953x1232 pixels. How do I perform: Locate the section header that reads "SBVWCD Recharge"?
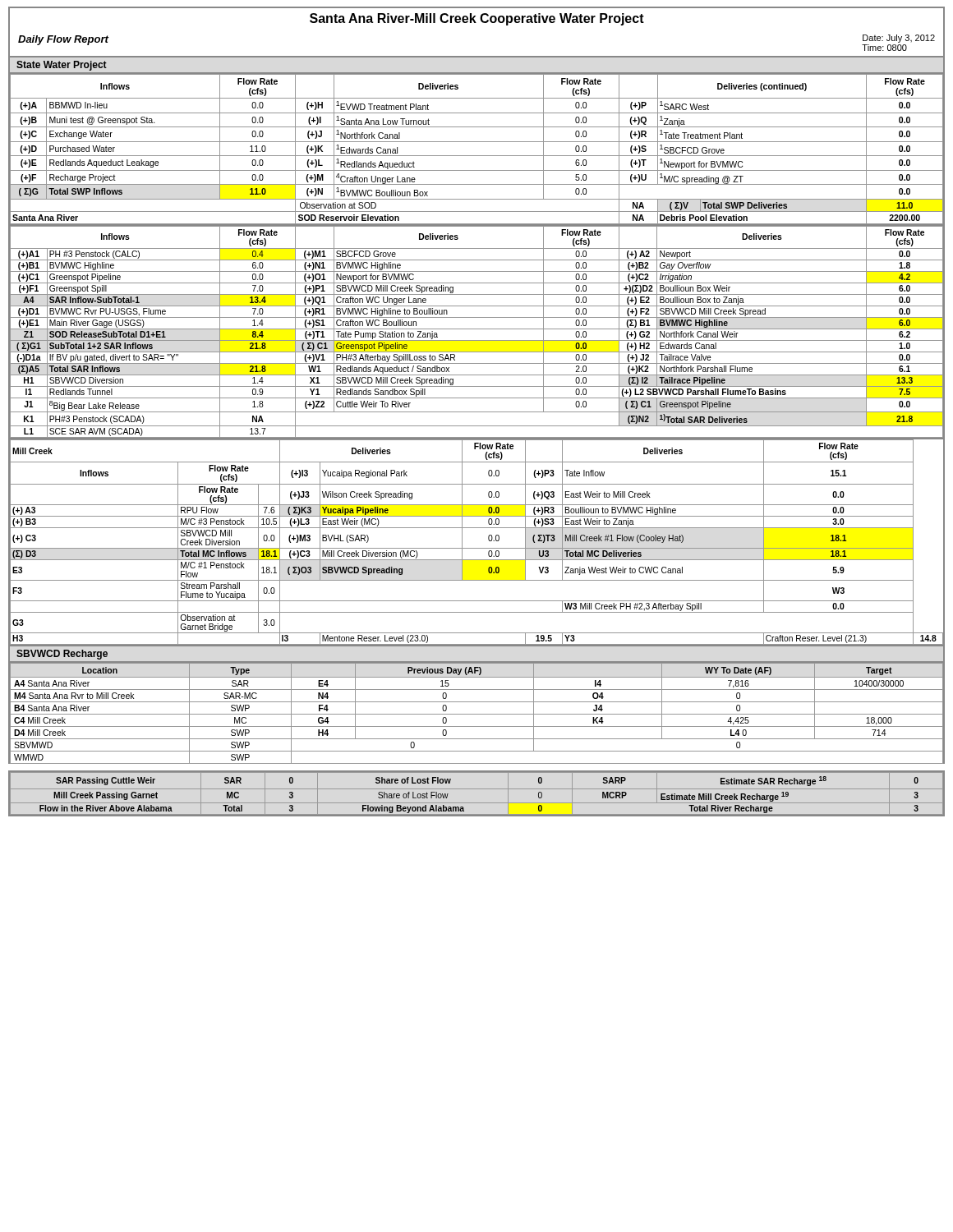[62, 654]
